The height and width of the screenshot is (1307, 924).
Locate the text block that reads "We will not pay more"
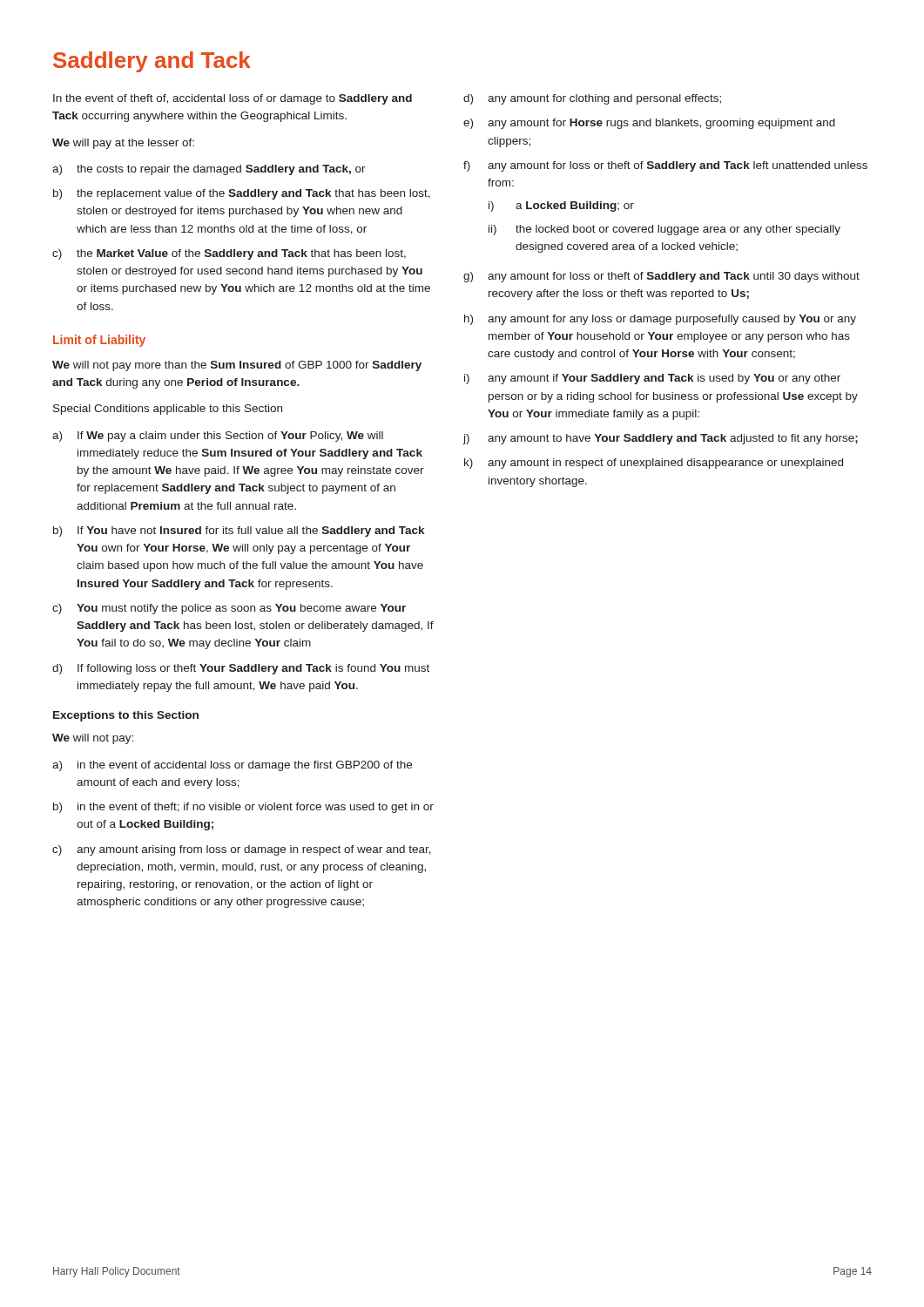(244, 374)
